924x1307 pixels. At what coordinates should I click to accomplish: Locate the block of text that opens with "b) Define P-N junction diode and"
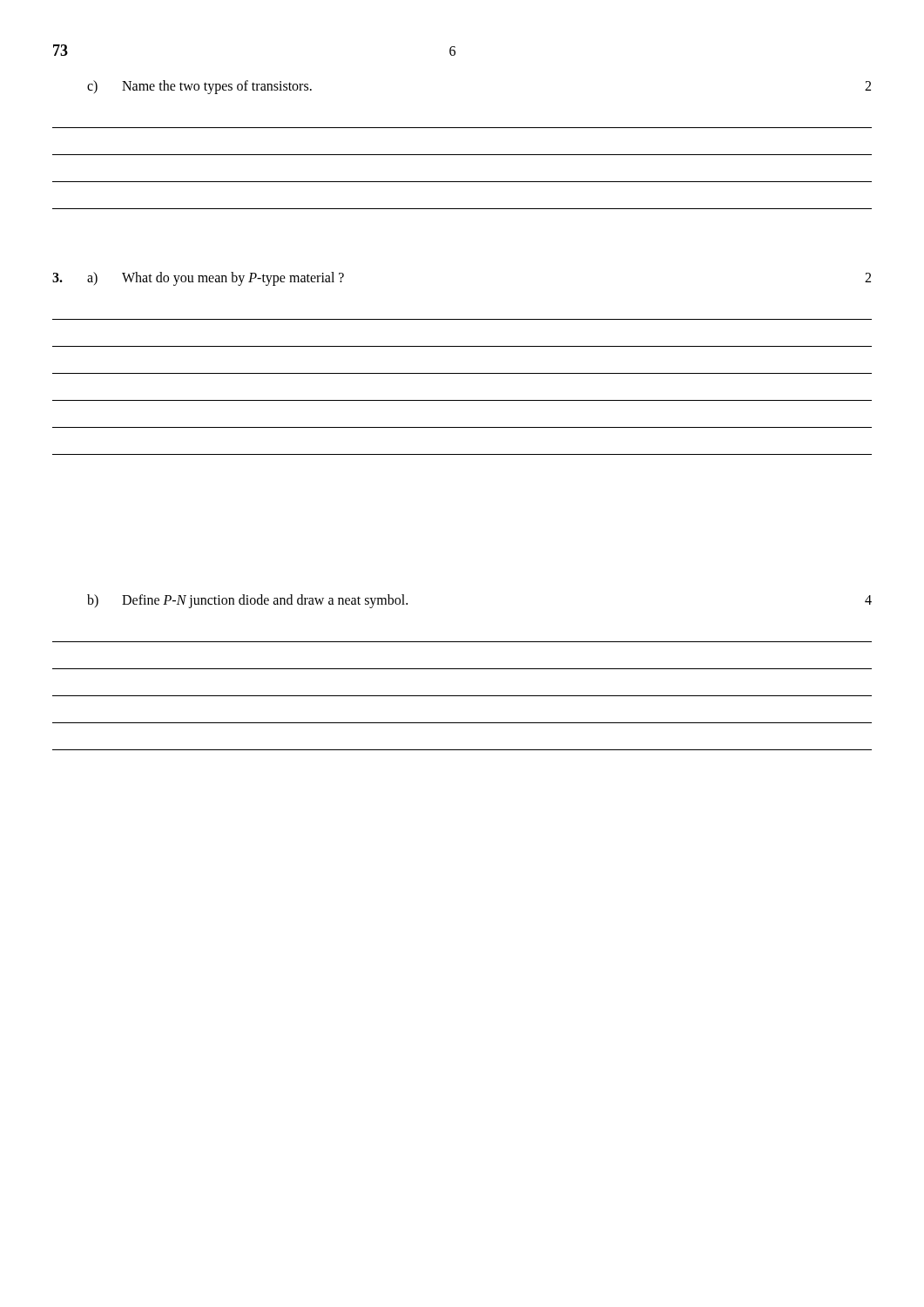coord(462,671)
